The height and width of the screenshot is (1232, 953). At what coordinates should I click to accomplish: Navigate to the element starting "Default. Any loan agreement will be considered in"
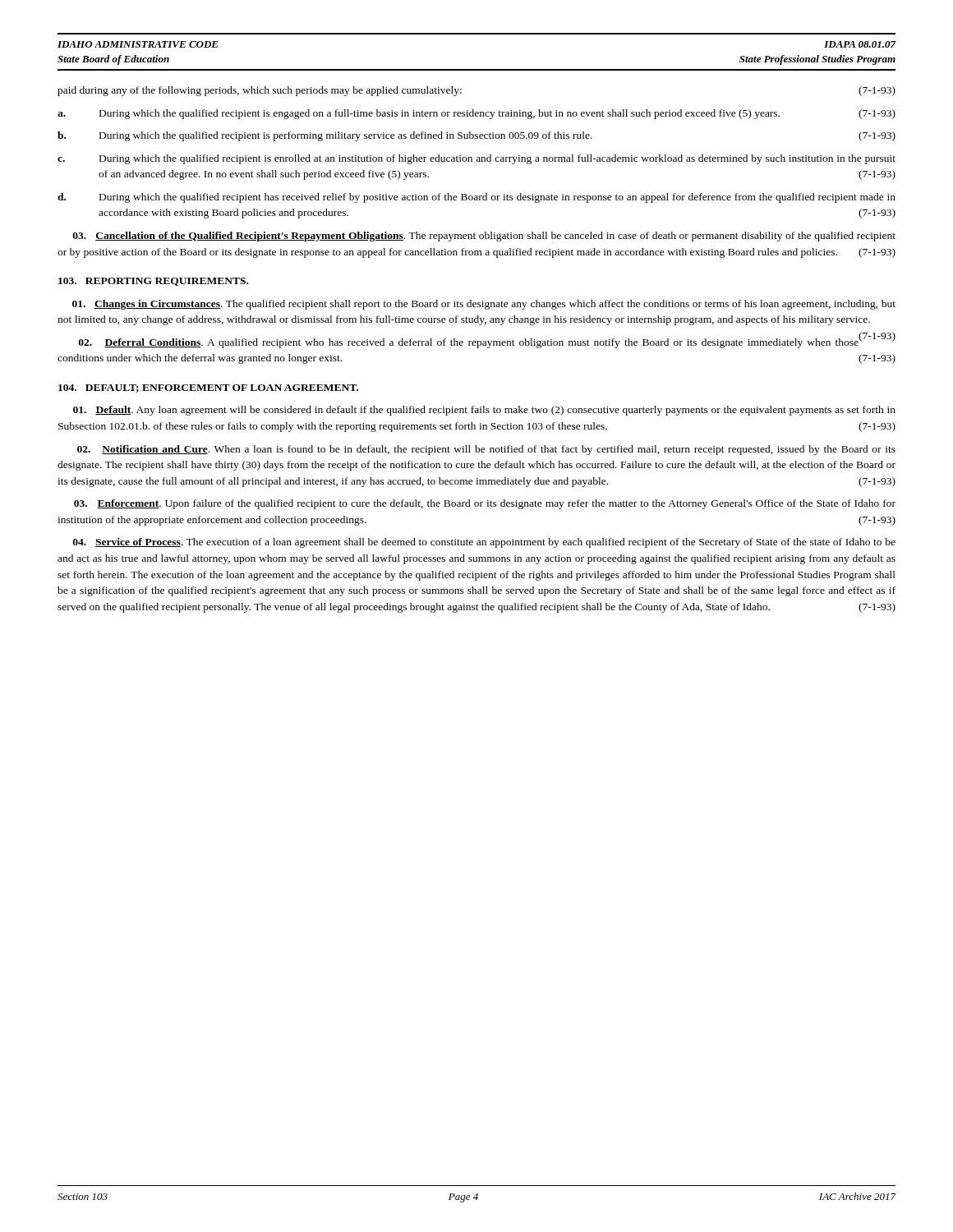point(476,419)
